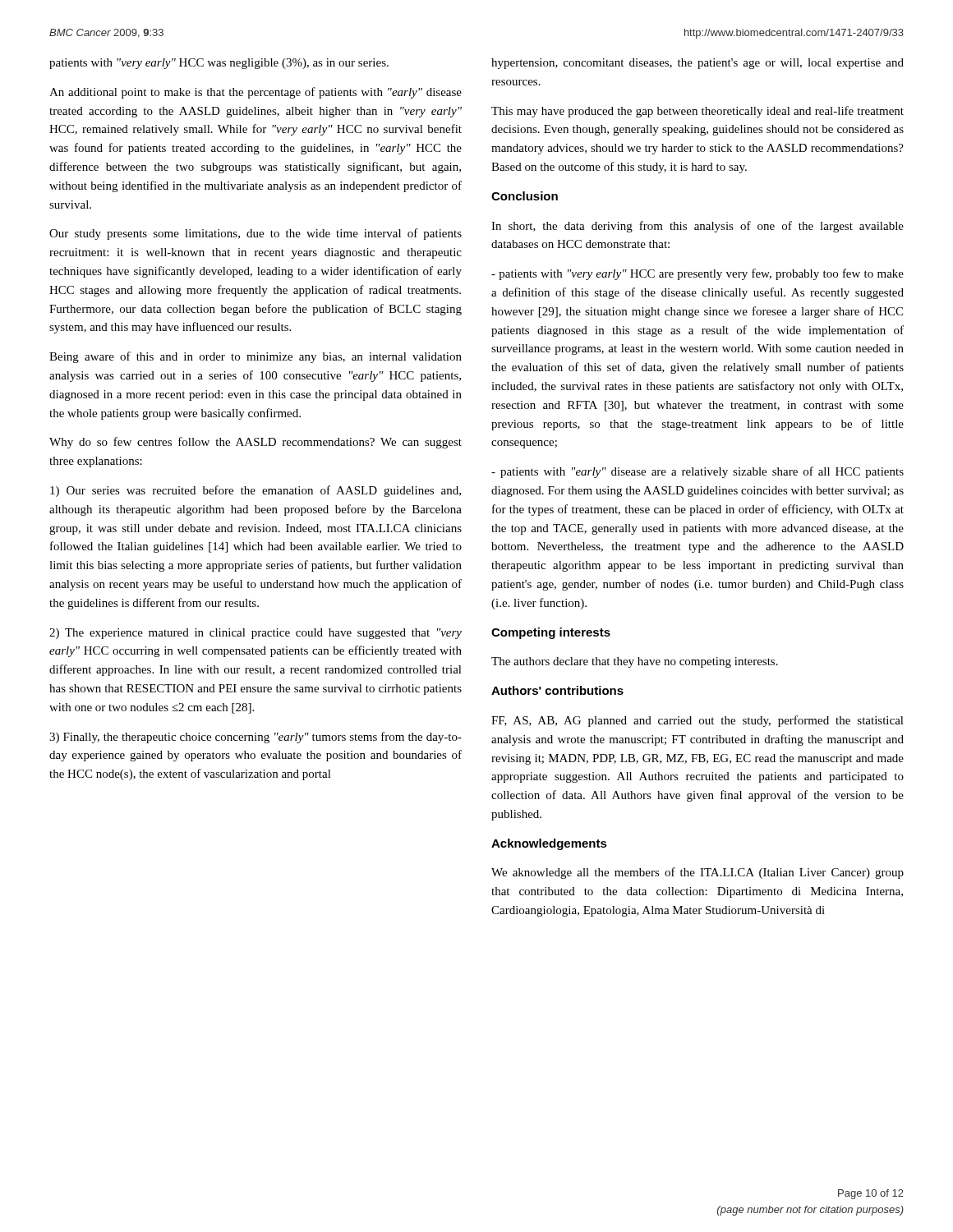Image resolution: width=953 pixels, height=1232 pixels.
Task: Find the passage starting "We aknowledge all the"
Action: [698, 892]
